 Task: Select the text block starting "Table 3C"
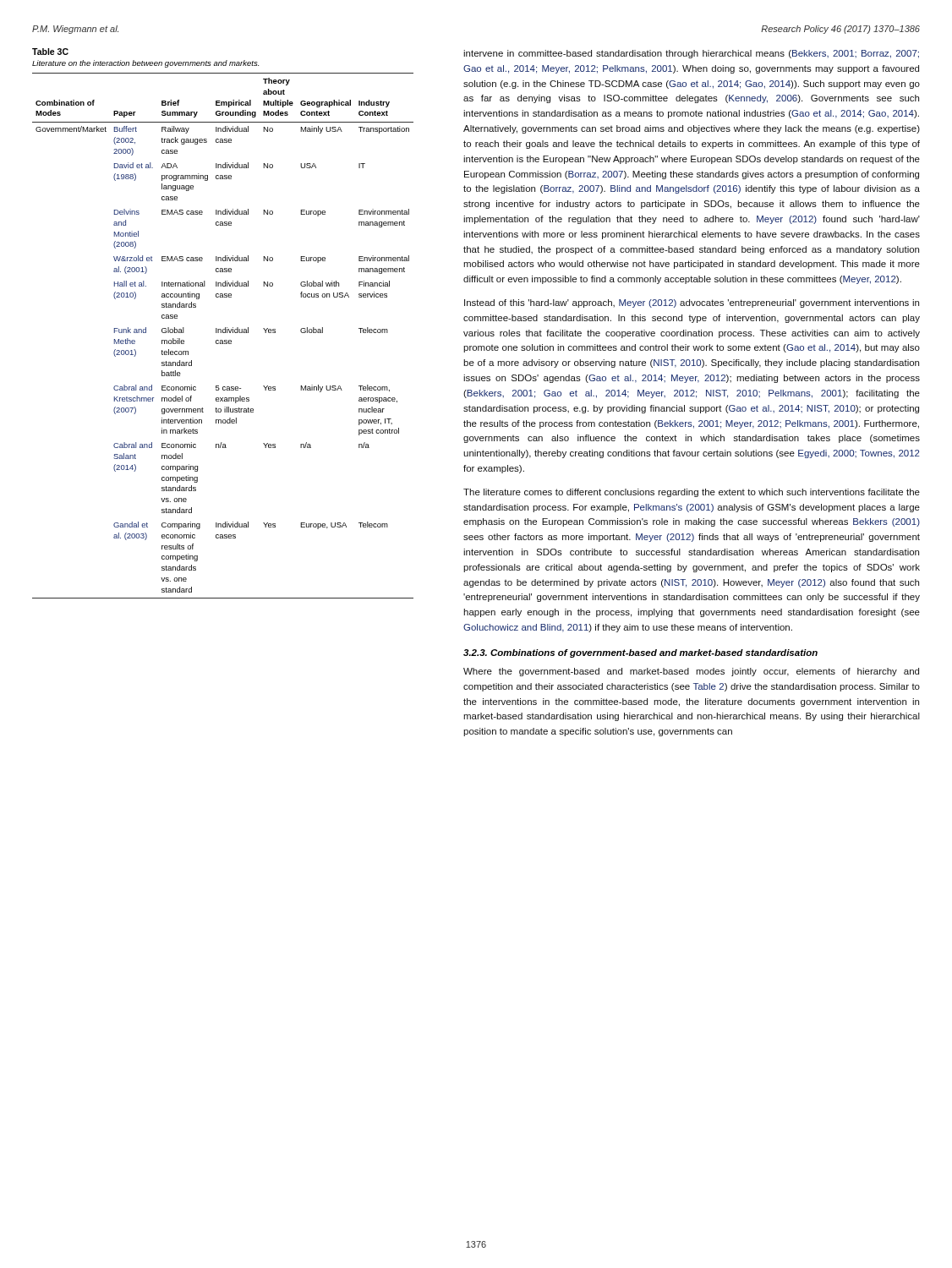50,52
